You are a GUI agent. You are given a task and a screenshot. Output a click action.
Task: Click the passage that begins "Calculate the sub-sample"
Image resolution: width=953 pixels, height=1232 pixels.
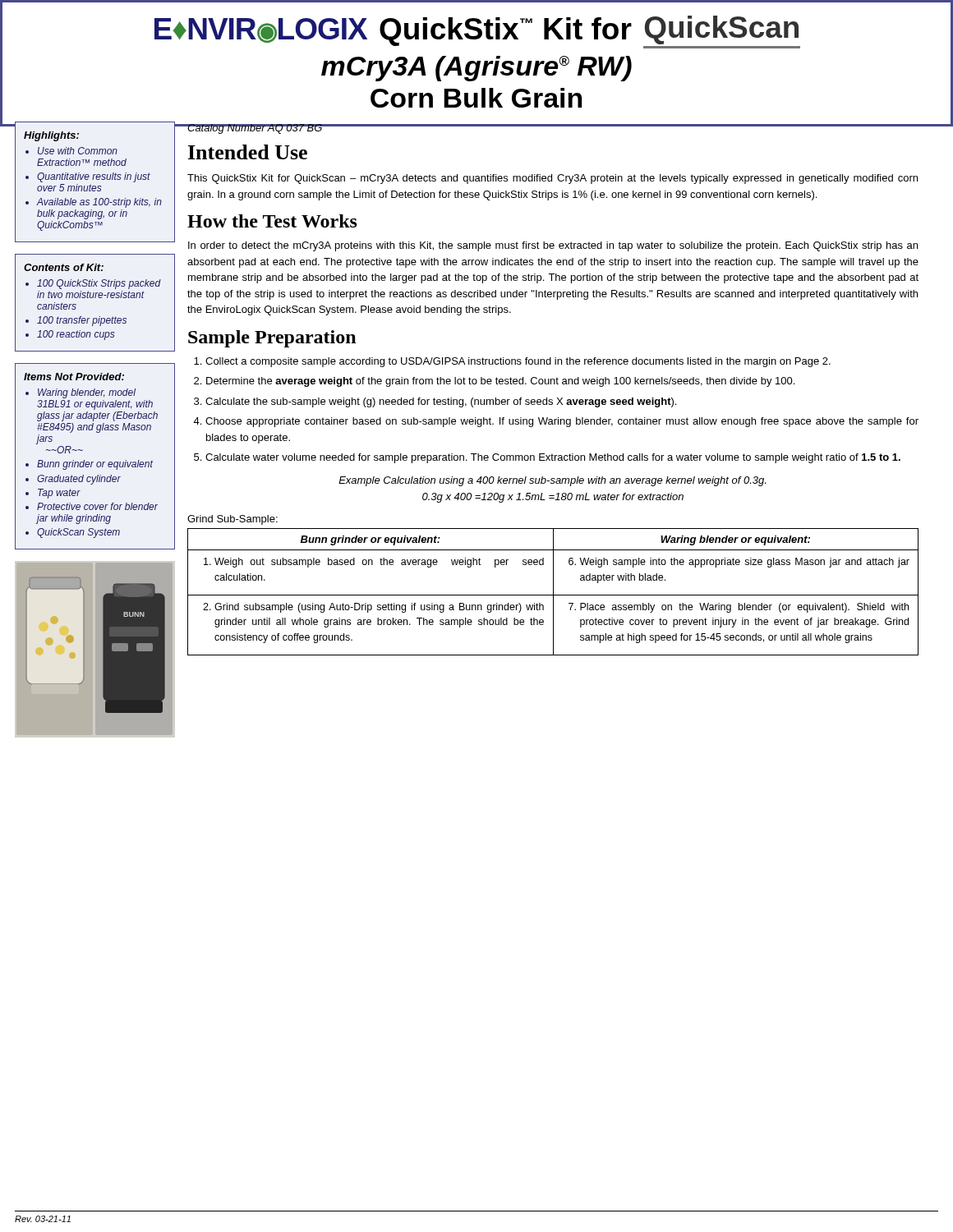pyautogui.click(x=441, y=401)
